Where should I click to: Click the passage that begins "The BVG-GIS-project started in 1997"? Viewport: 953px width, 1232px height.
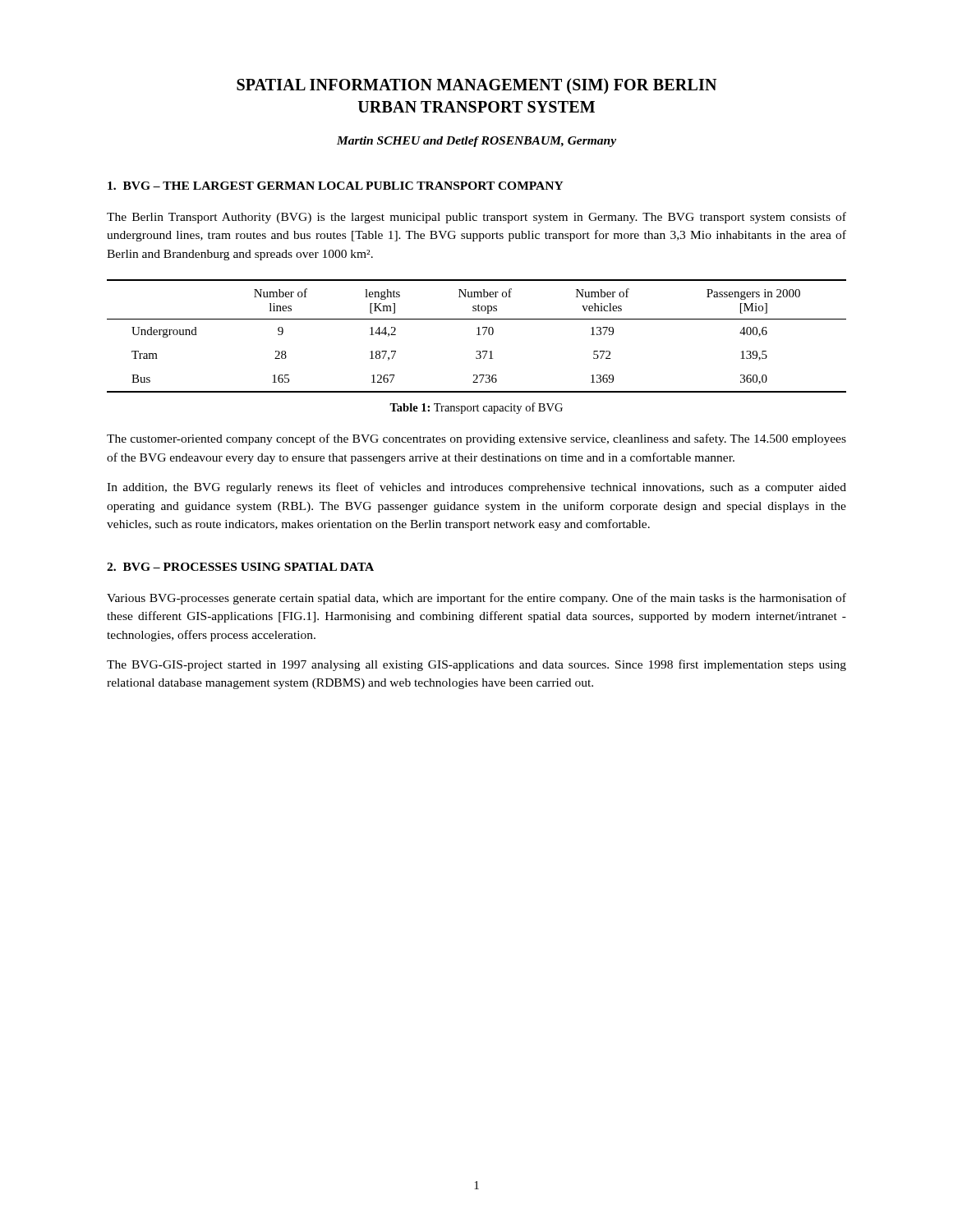pyautogui.click(x=476, y=673)
